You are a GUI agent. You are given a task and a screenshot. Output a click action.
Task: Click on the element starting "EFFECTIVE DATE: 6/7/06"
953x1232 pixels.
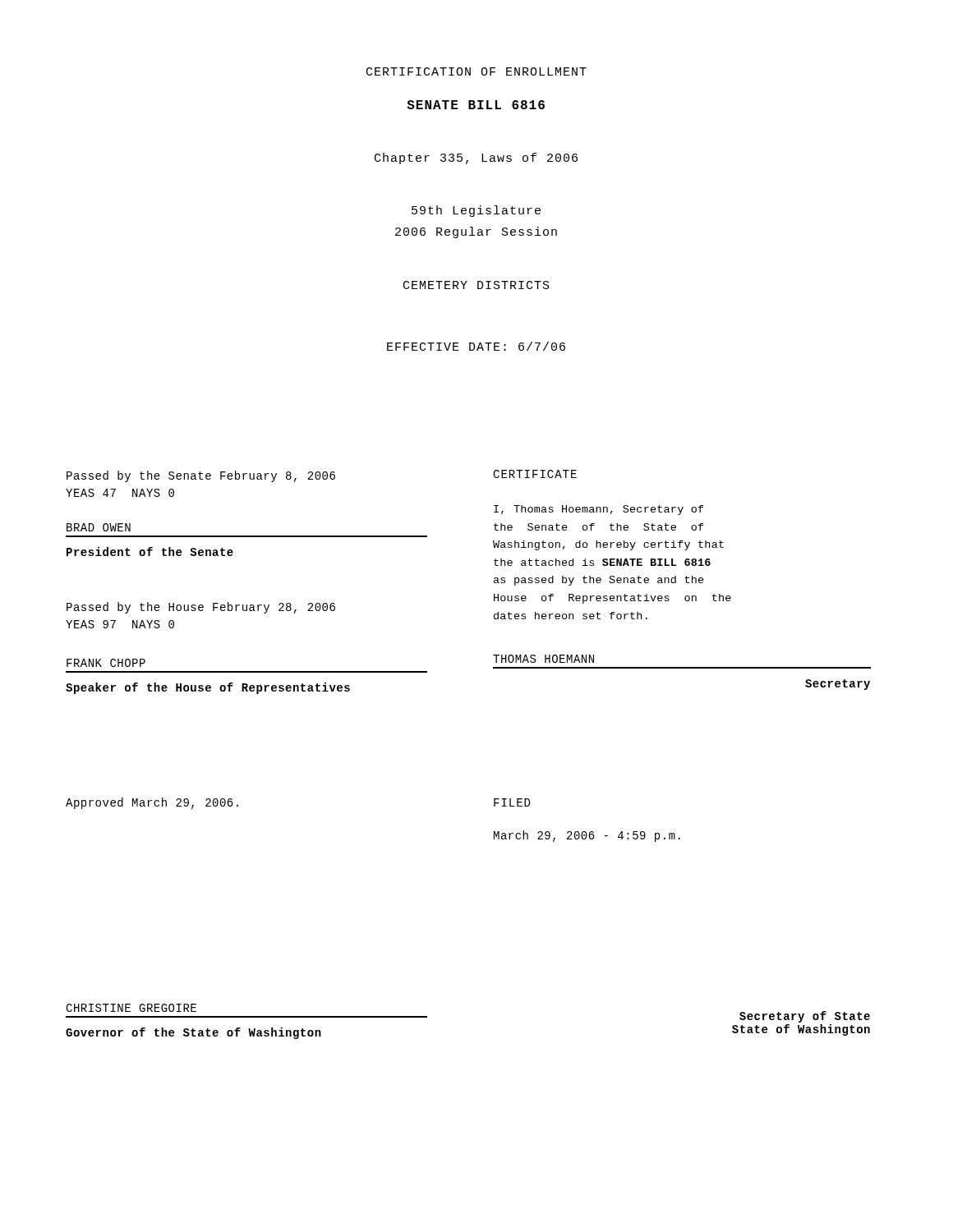point(476,348)
